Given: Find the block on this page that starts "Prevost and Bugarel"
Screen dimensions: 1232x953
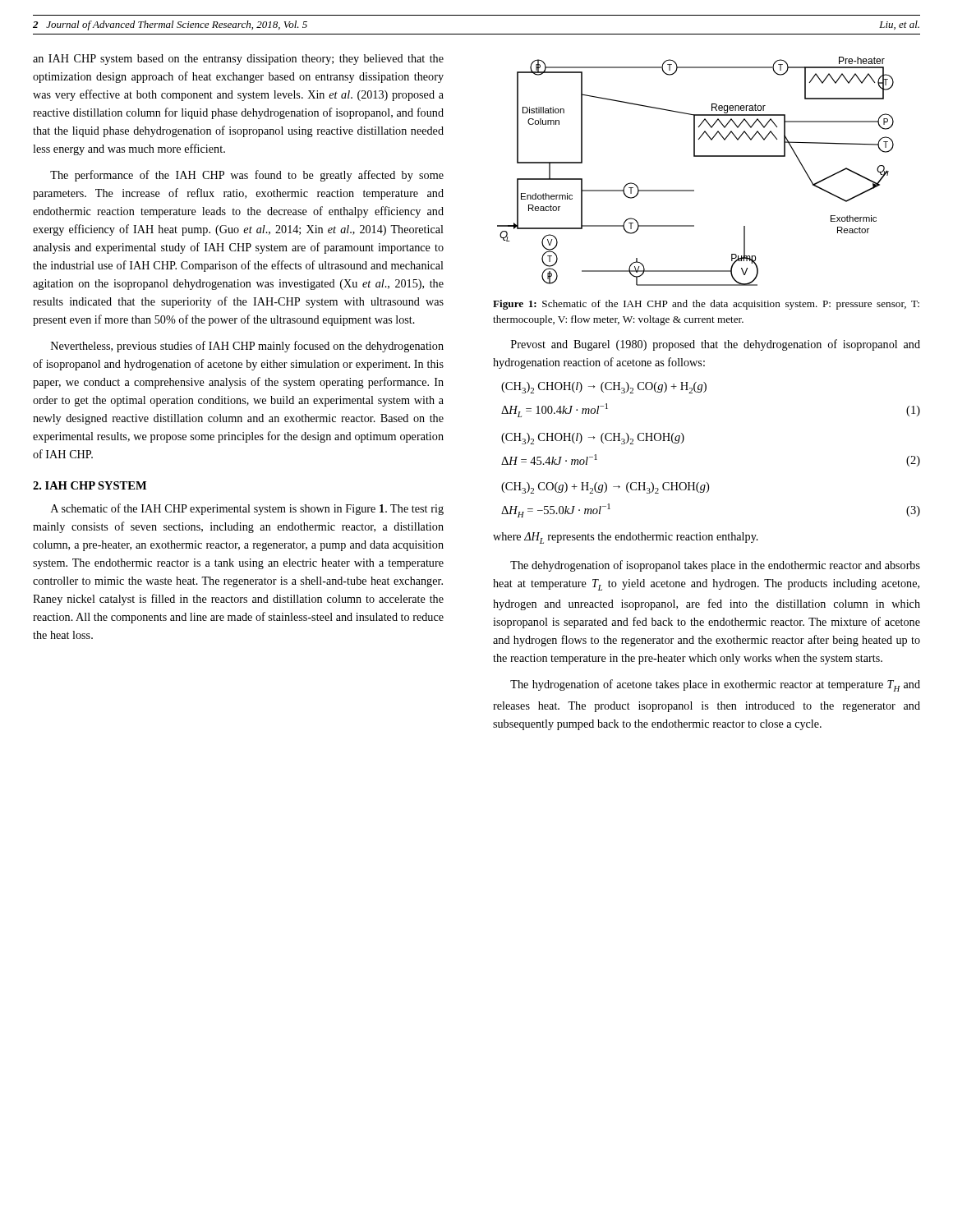Looking at the screenshot, I should (707, 353).
